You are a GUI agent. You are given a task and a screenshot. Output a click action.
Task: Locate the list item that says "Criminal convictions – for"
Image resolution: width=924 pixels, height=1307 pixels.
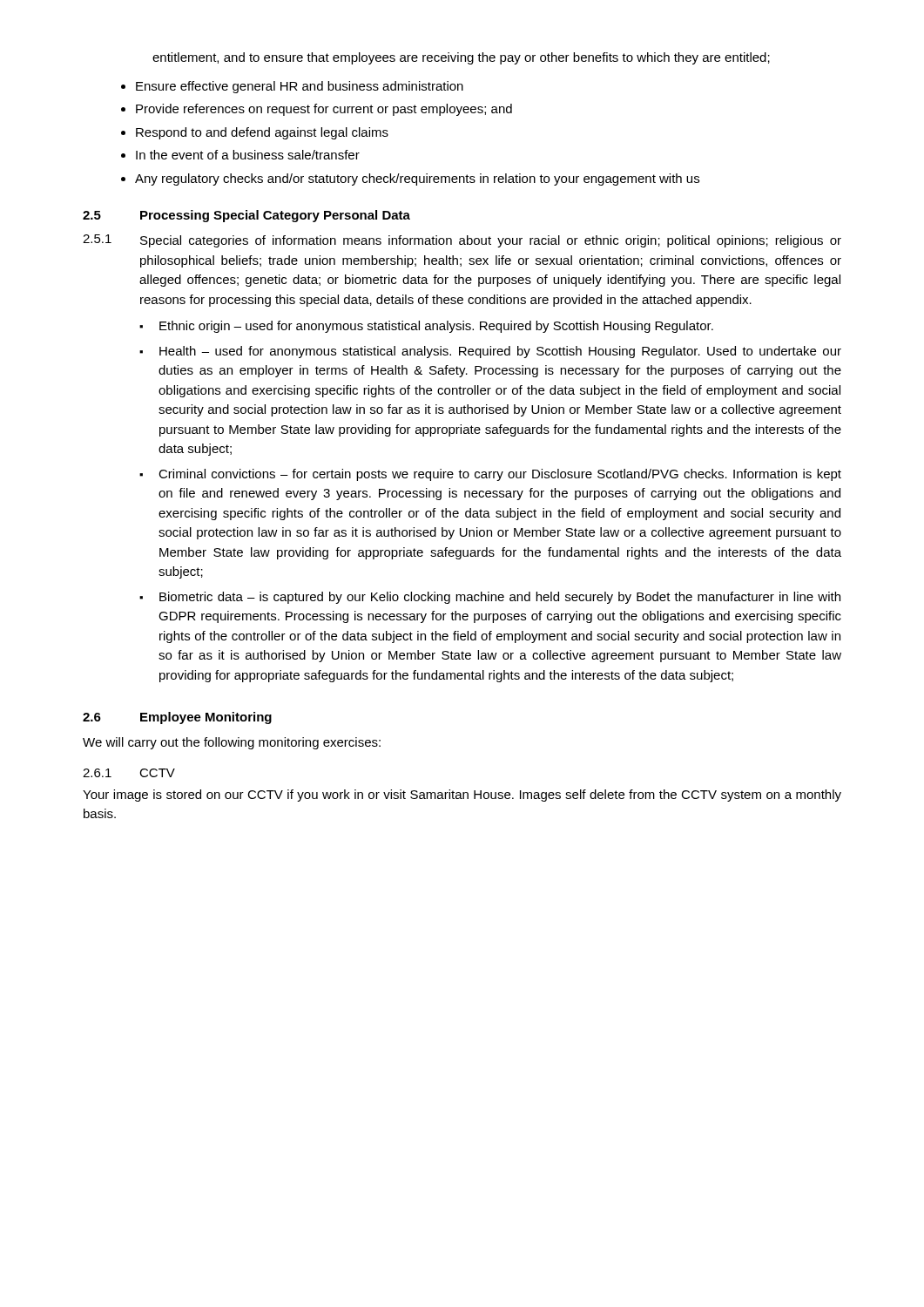[x=500, y=523]
